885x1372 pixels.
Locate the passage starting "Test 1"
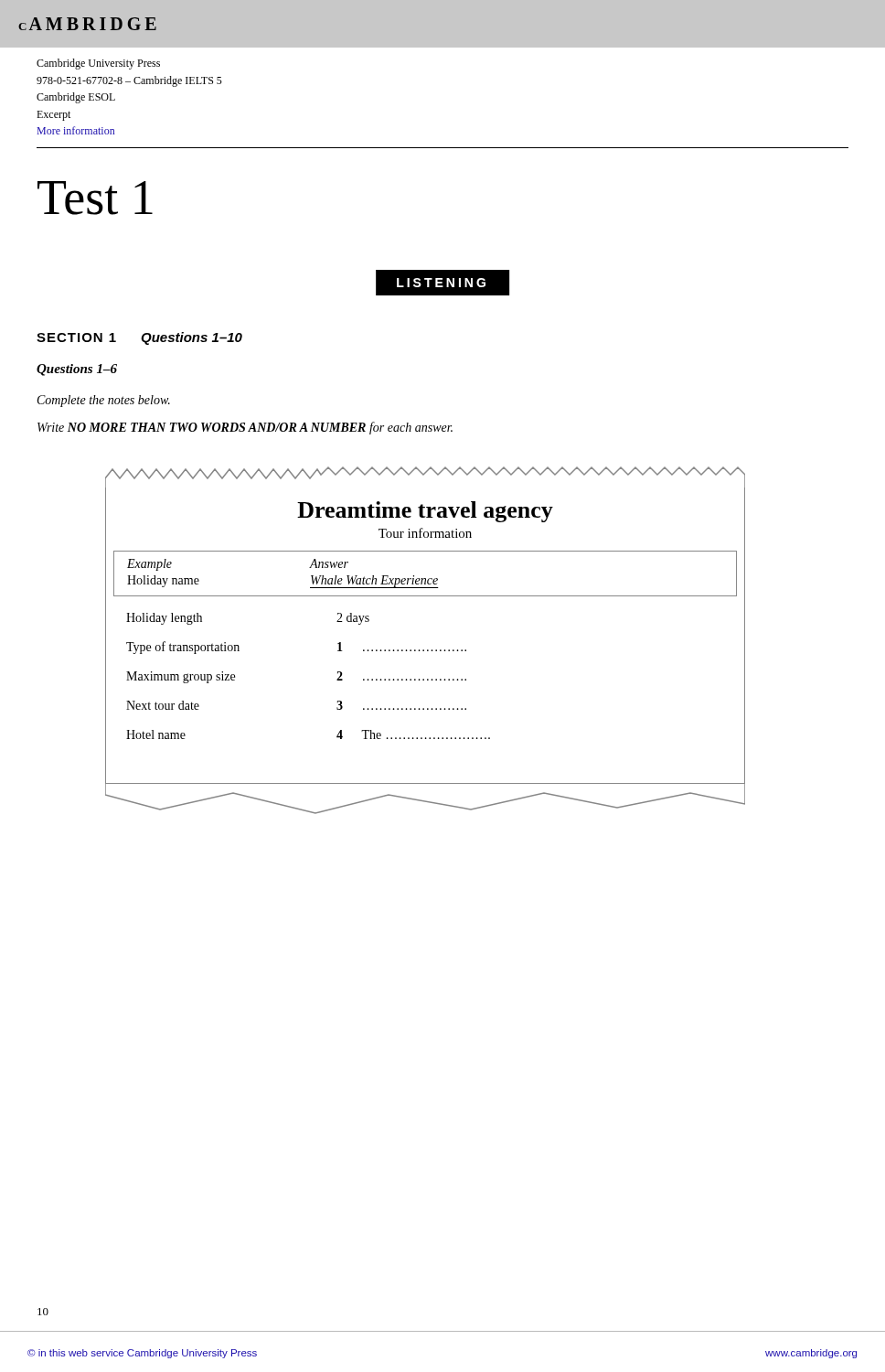point(96,198)
